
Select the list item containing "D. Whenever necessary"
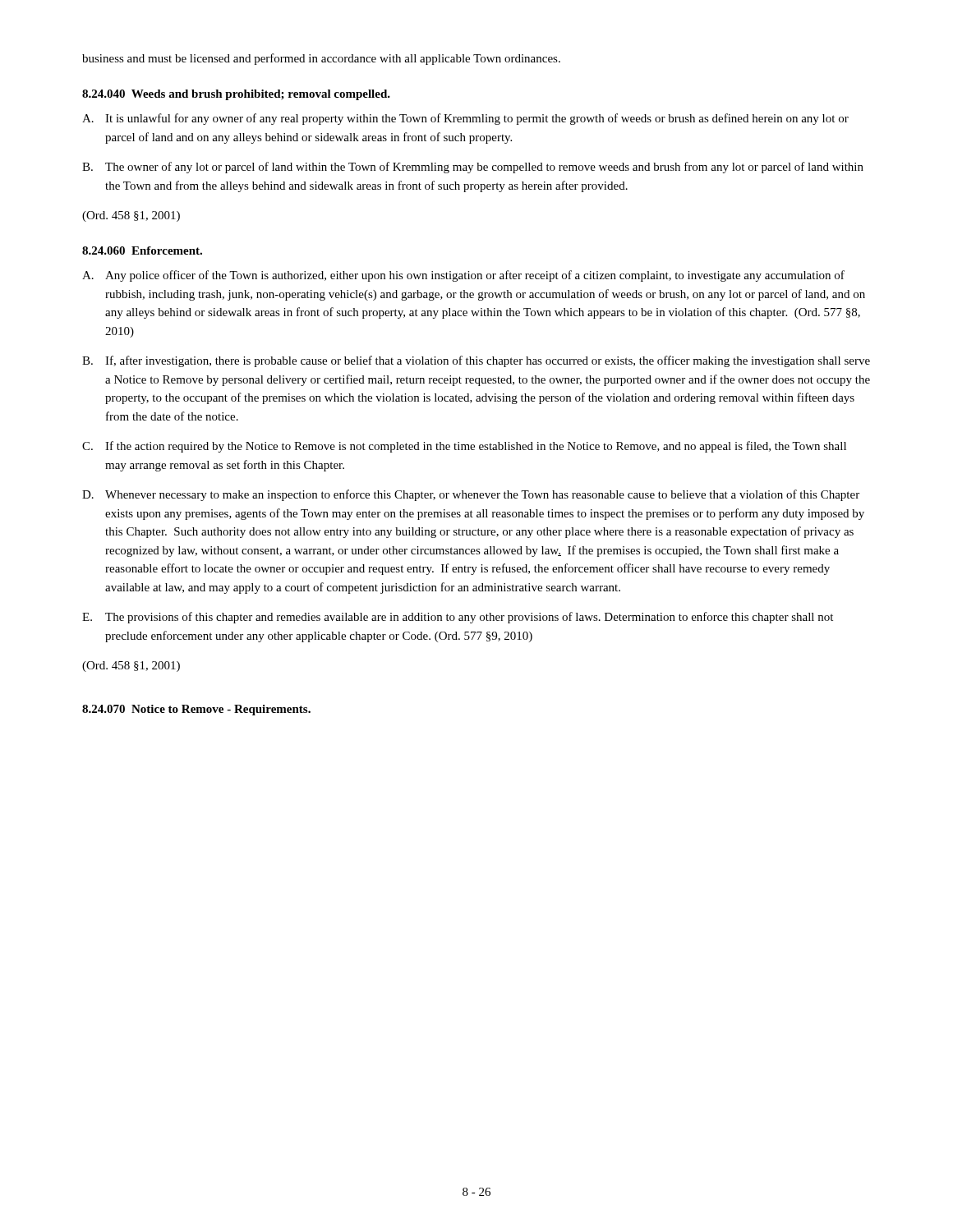pos(476,541)
